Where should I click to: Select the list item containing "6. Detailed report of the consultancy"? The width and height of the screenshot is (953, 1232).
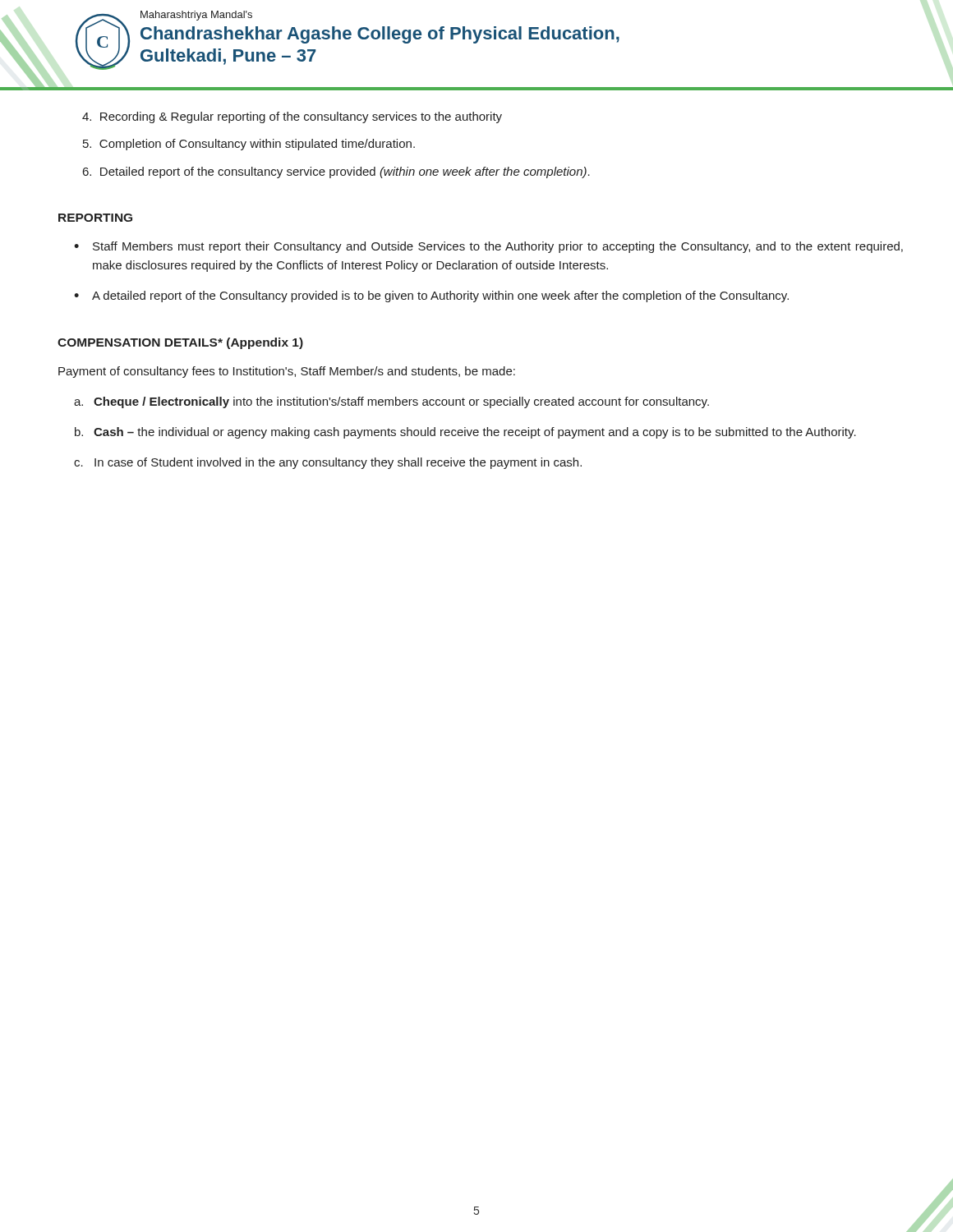pos(336,171)
